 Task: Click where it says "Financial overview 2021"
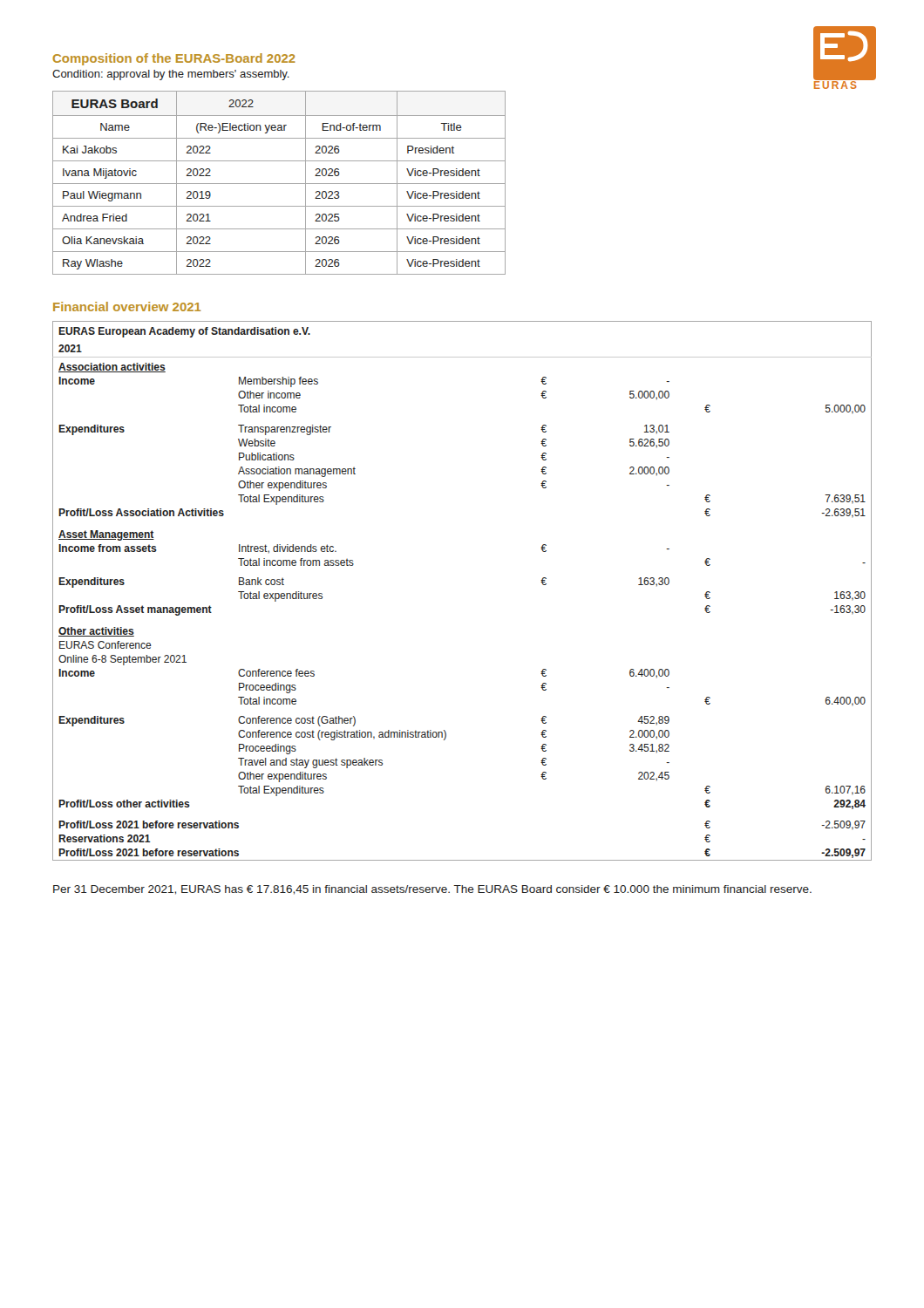[127, 307]
